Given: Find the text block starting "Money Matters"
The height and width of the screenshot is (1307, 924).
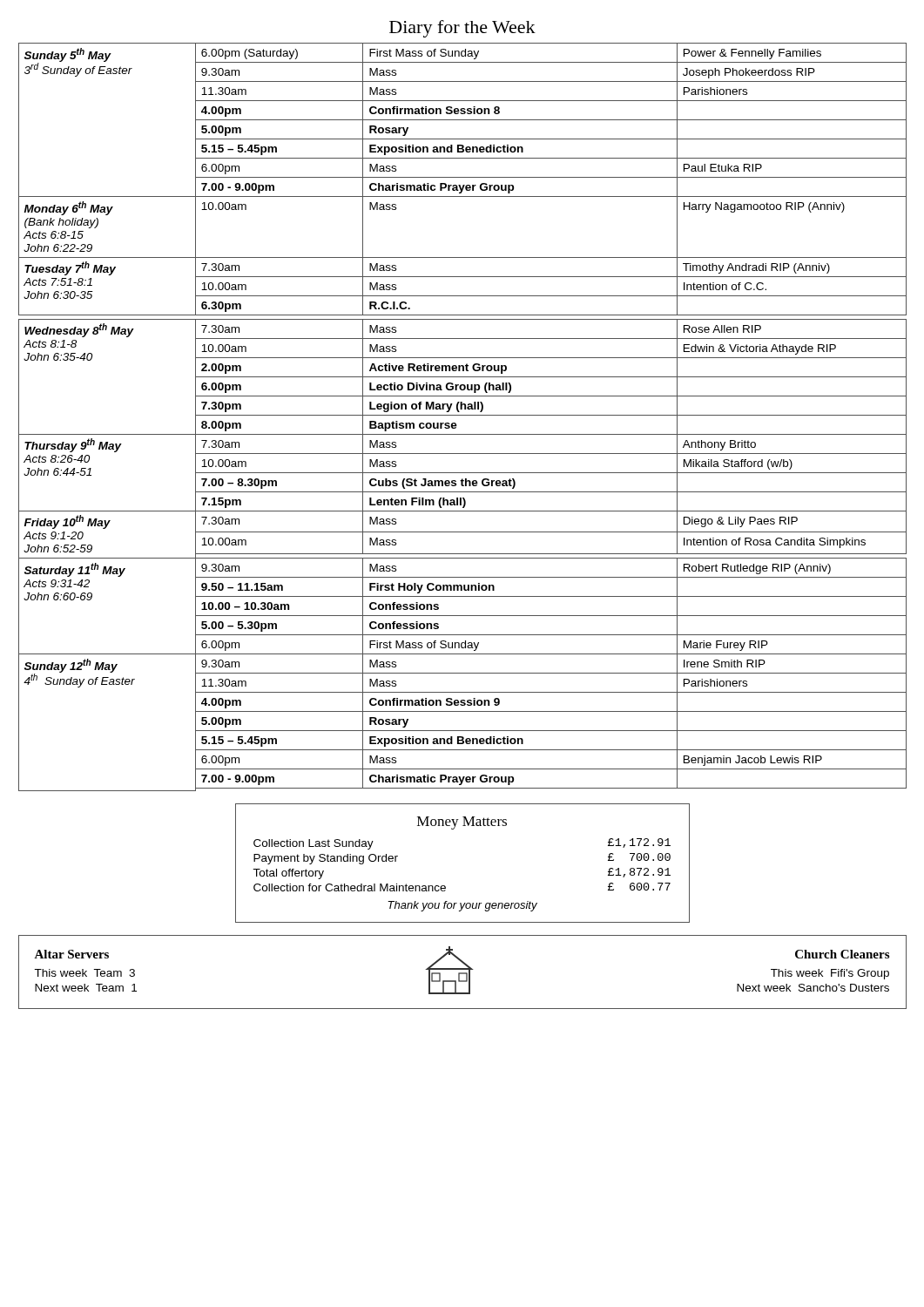Looking at the screenshot, I should [462, 821].
